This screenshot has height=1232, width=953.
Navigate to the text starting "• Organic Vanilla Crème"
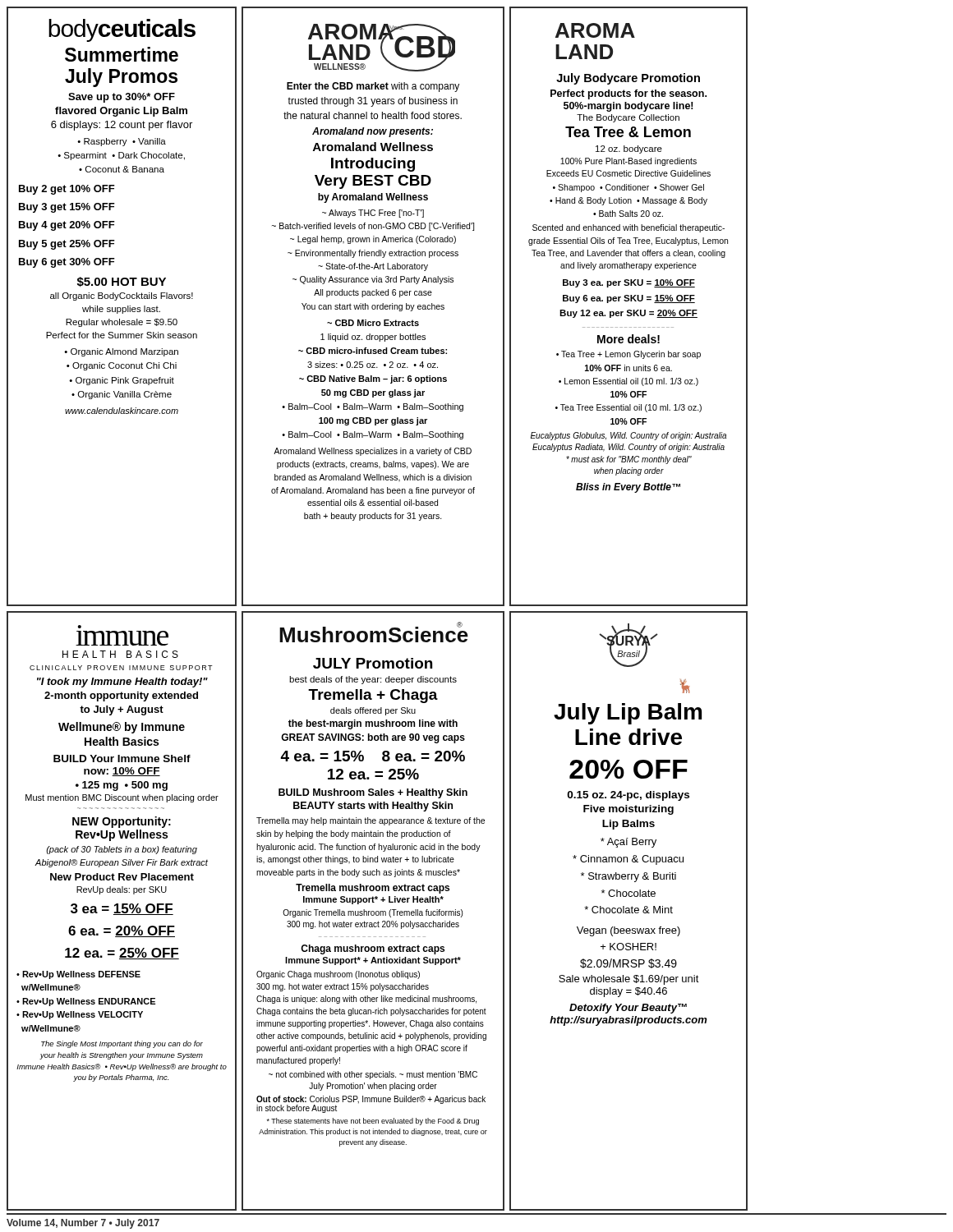pos(122,394)
